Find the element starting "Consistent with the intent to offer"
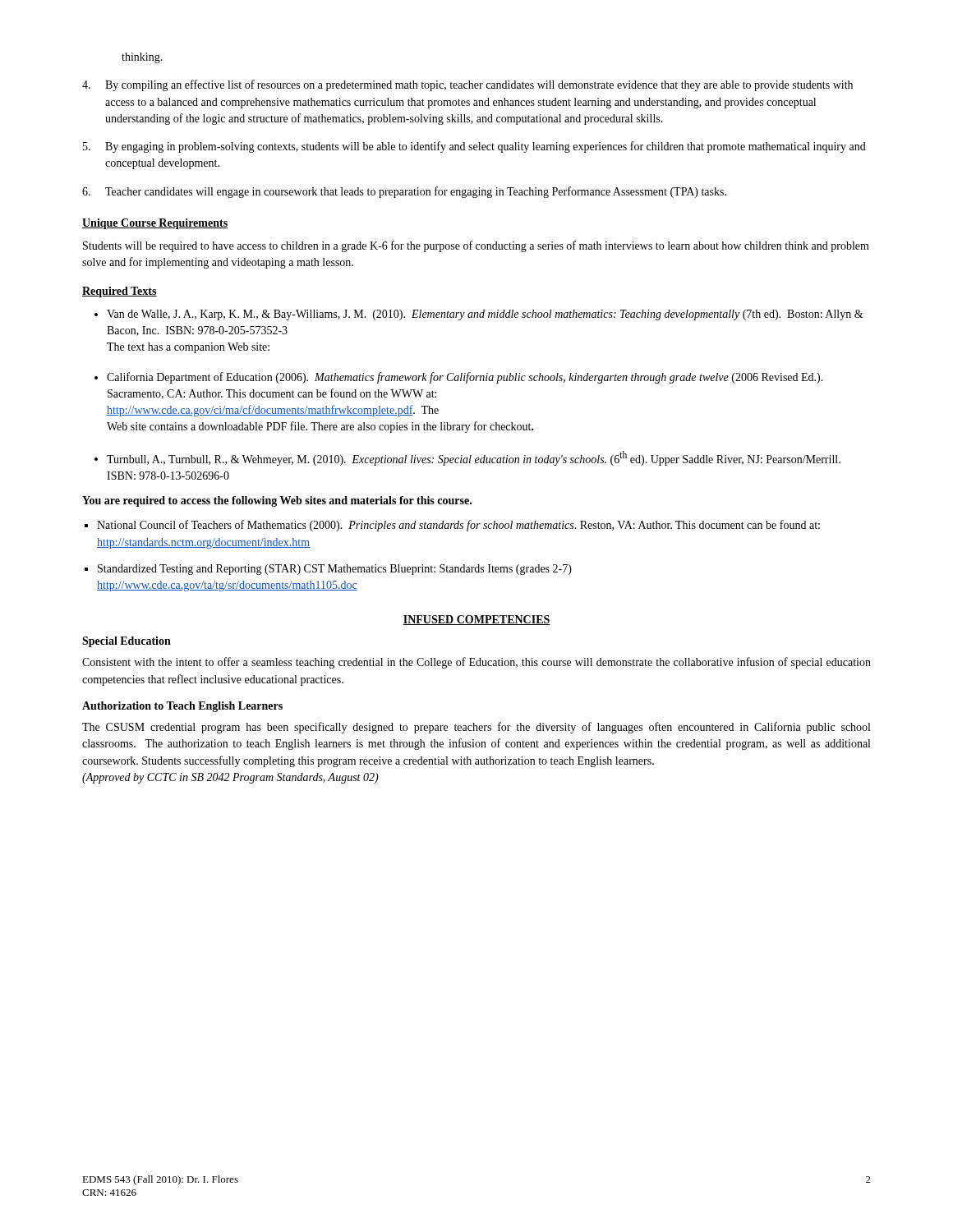953x1232 pixels. point(476,671)
